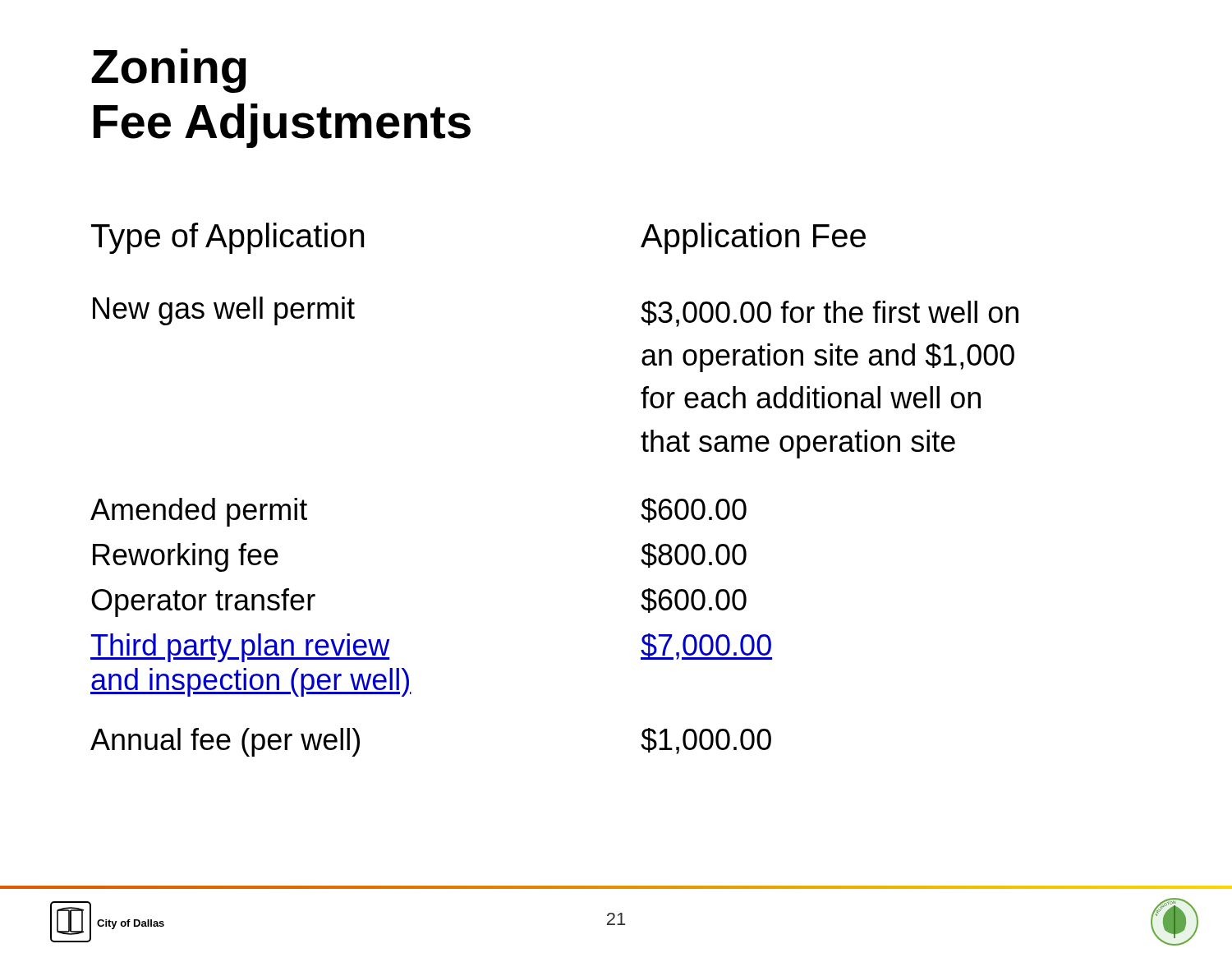Image resolution: width=1232 pixels, height=953 pixels.
Task: Select the list item that reads "New gas well permit"
Action: click(223, 308)
